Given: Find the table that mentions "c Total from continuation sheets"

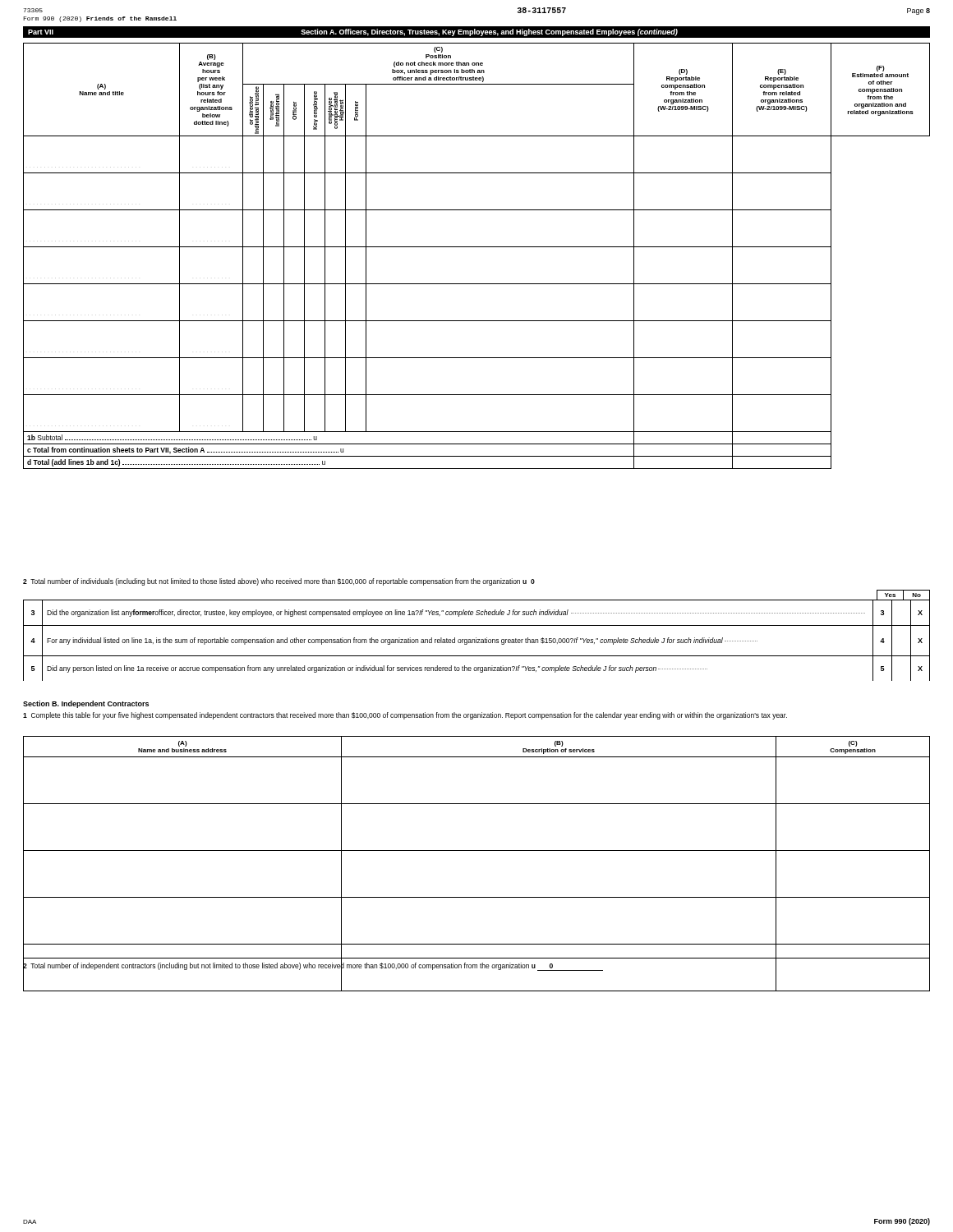Looking at the screenshot, I should [x=476, y=256].
